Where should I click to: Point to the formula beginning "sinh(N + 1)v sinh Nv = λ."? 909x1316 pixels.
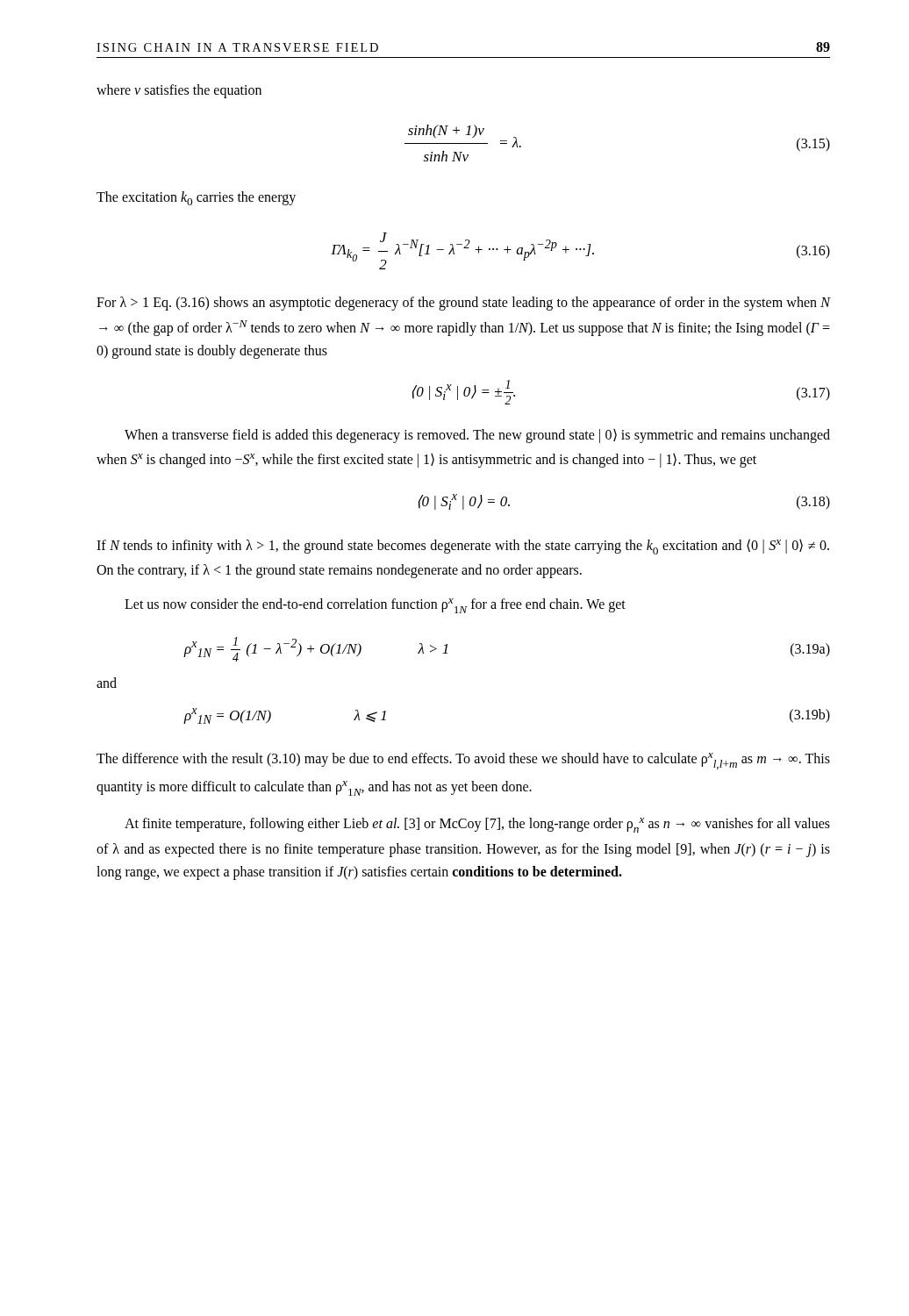[x=446, y=143]
